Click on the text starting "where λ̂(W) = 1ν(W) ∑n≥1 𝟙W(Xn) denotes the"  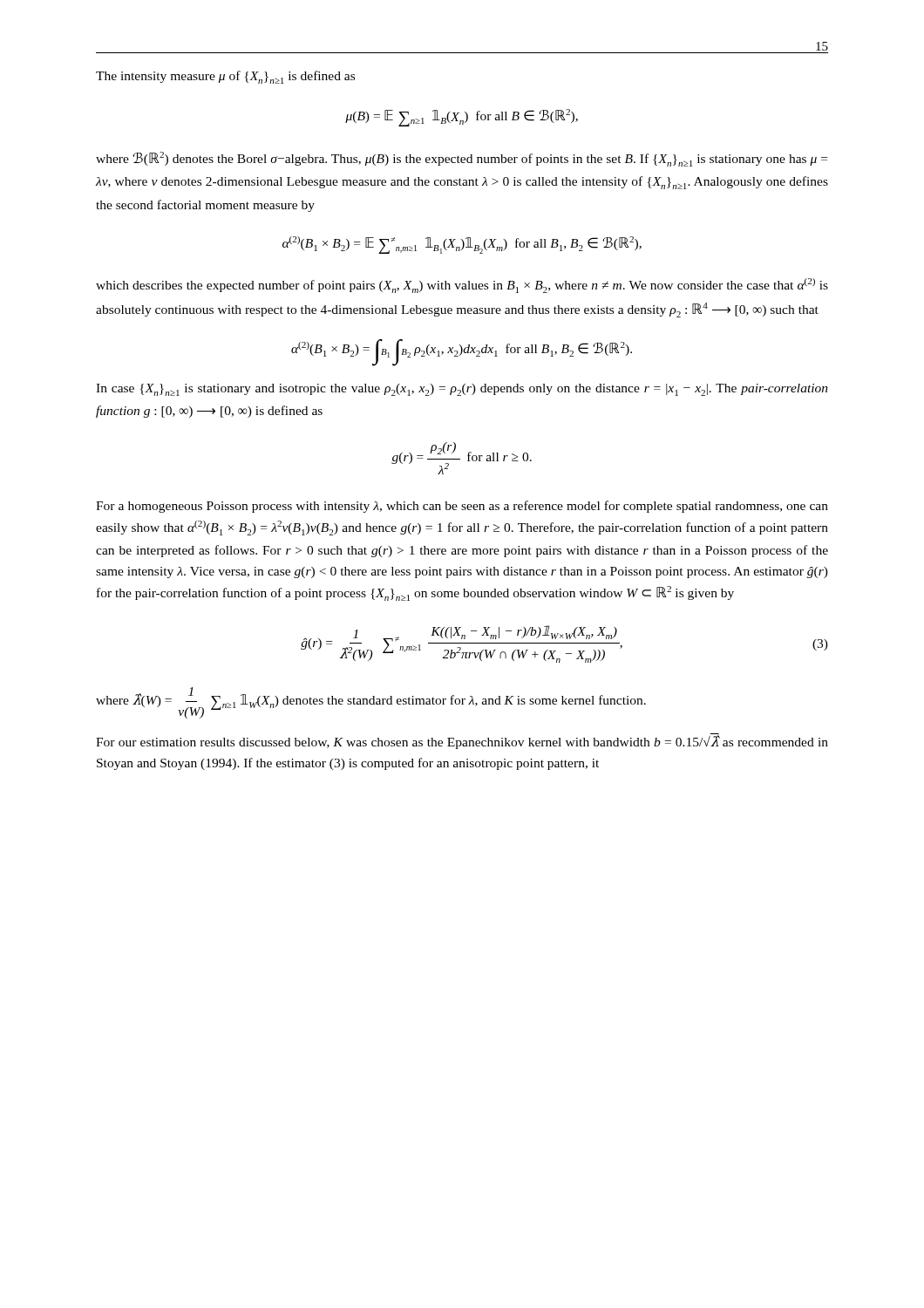coord(371,701)
